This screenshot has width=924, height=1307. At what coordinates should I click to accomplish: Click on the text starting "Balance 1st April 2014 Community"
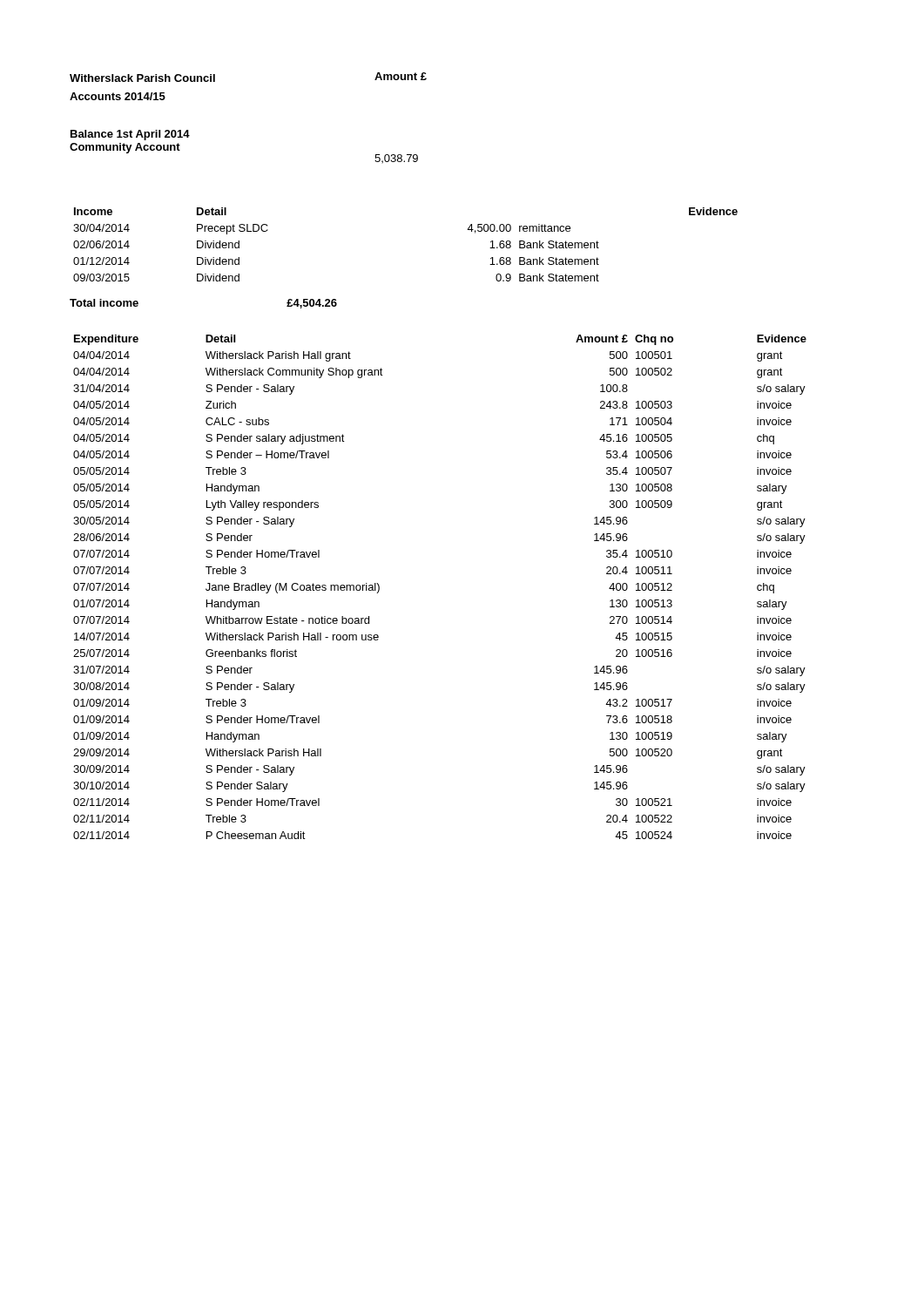130,140
